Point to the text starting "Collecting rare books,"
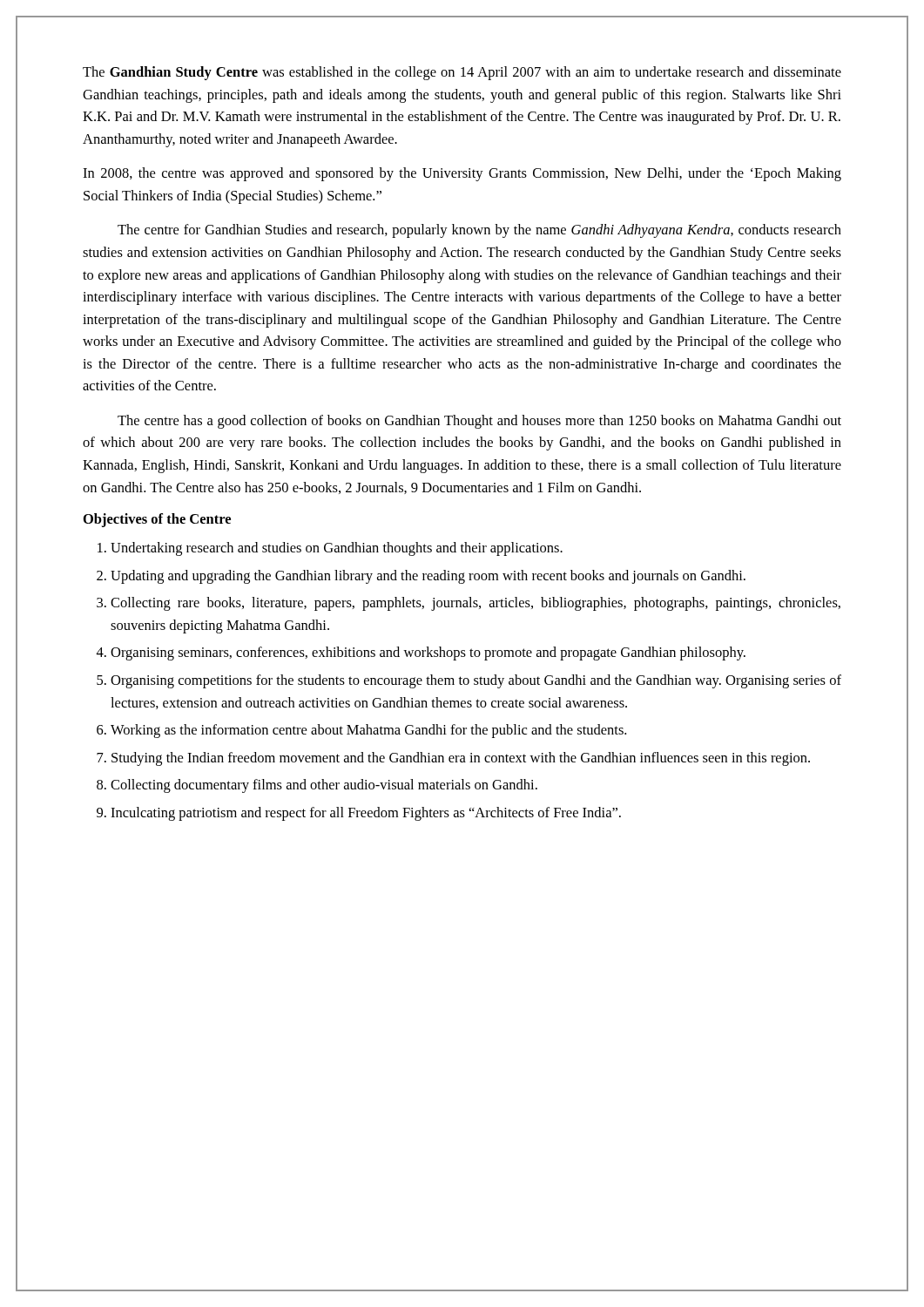Viewport: 924px width, 1307px height. click(x=476, y=614)
